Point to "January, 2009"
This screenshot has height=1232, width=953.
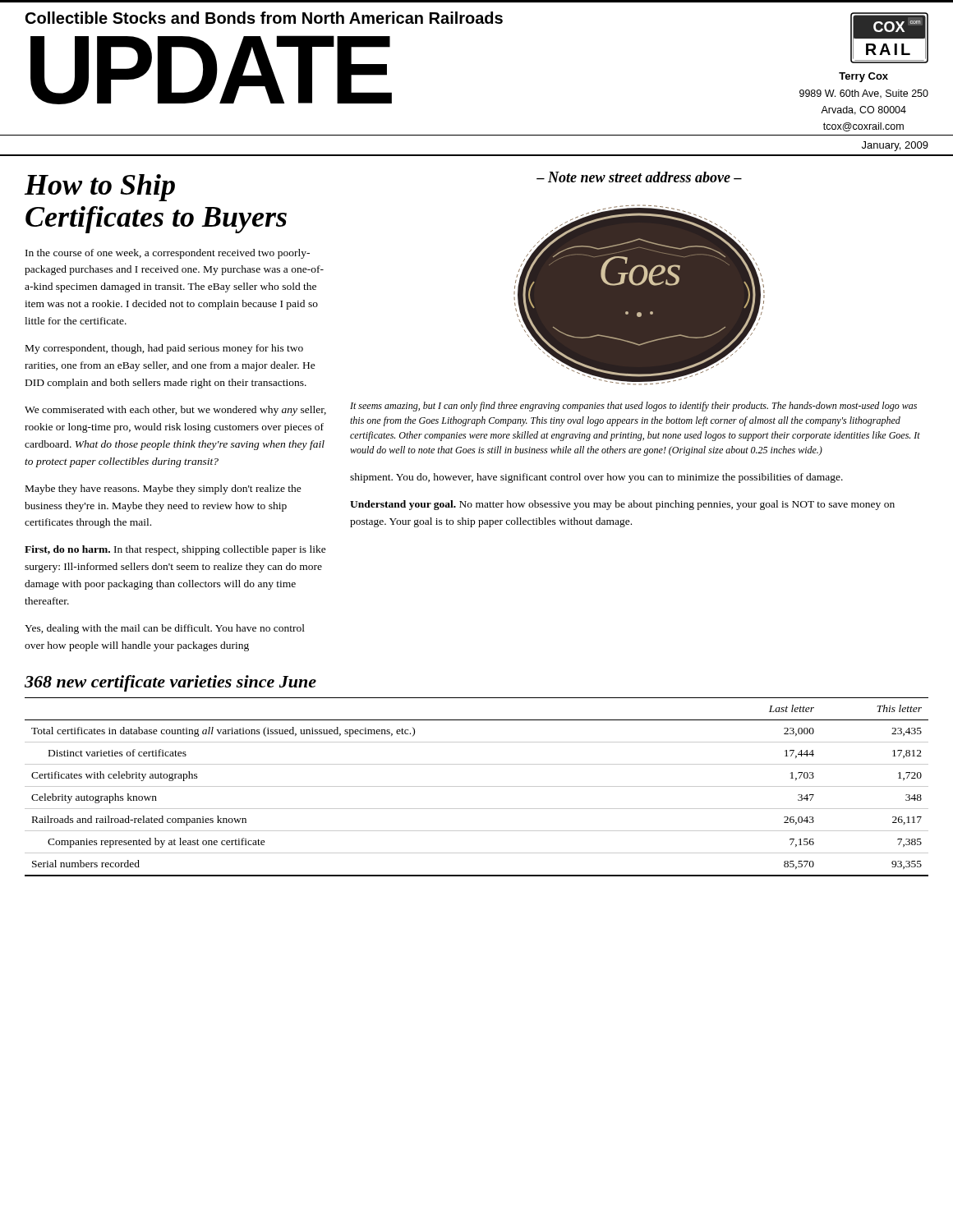click(x=895, y=145)
